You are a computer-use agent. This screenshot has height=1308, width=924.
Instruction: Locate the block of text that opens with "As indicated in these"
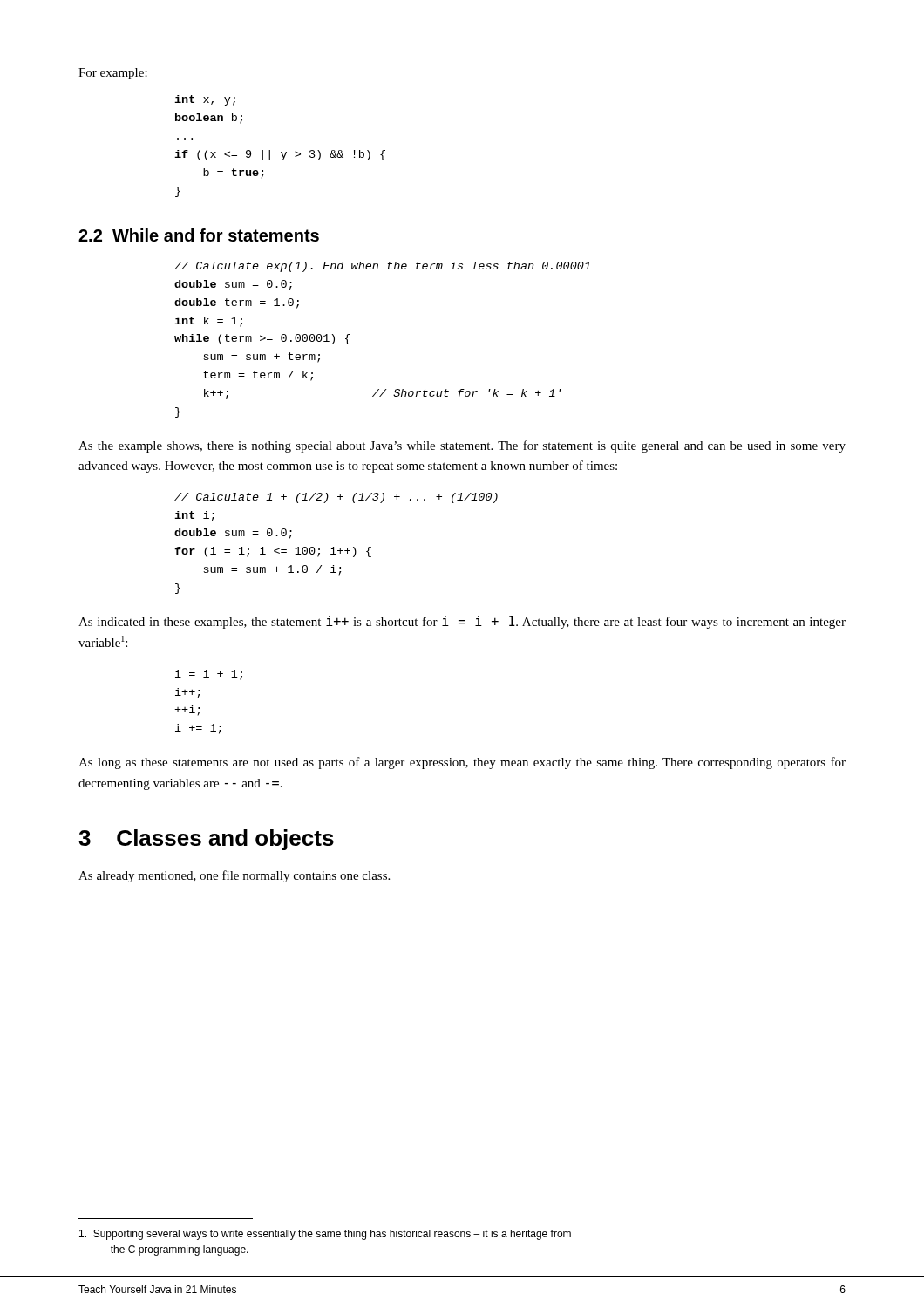pyautogui.click(x=462, y=632)
